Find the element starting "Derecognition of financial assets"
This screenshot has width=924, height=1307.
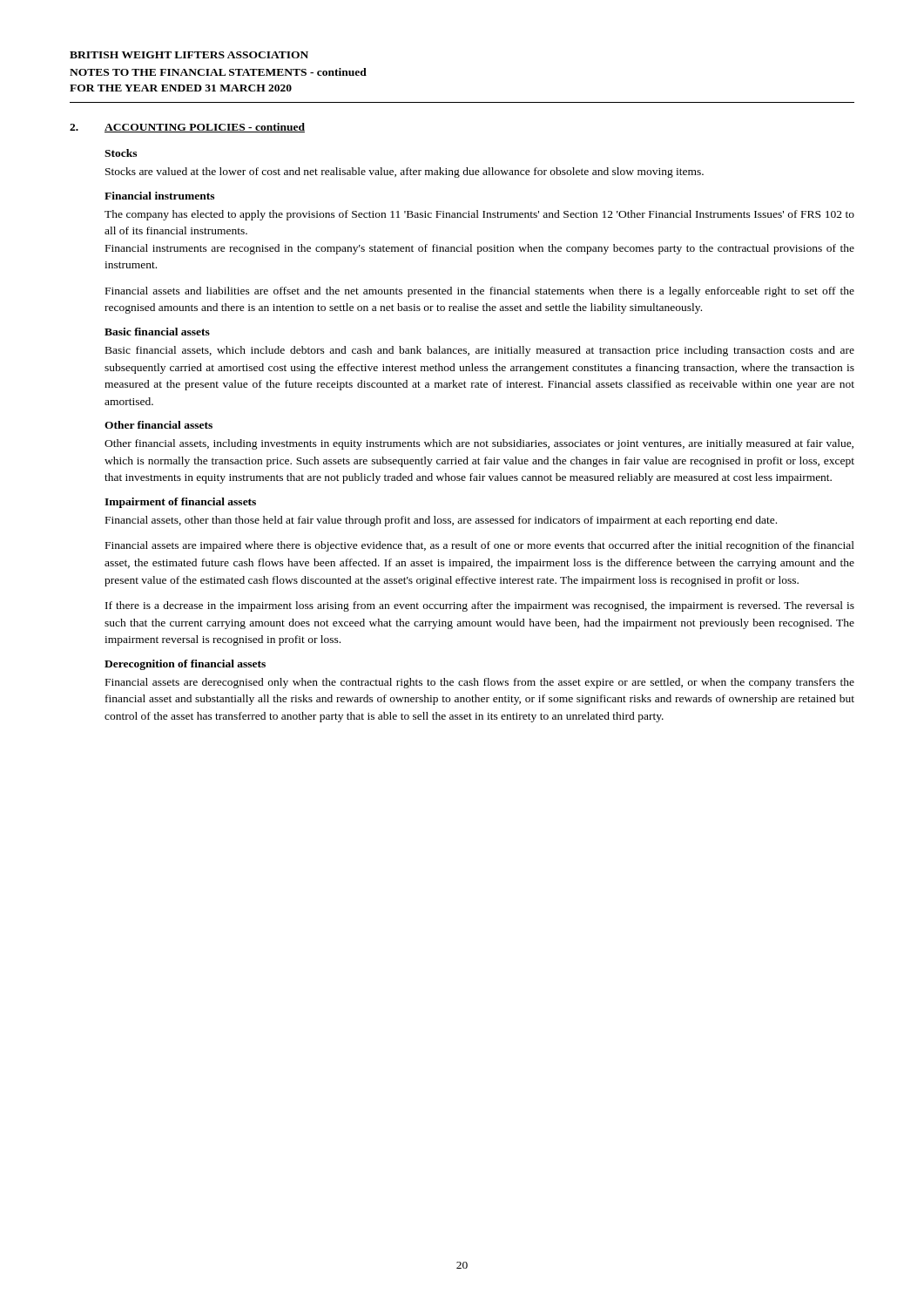point(185,663)
